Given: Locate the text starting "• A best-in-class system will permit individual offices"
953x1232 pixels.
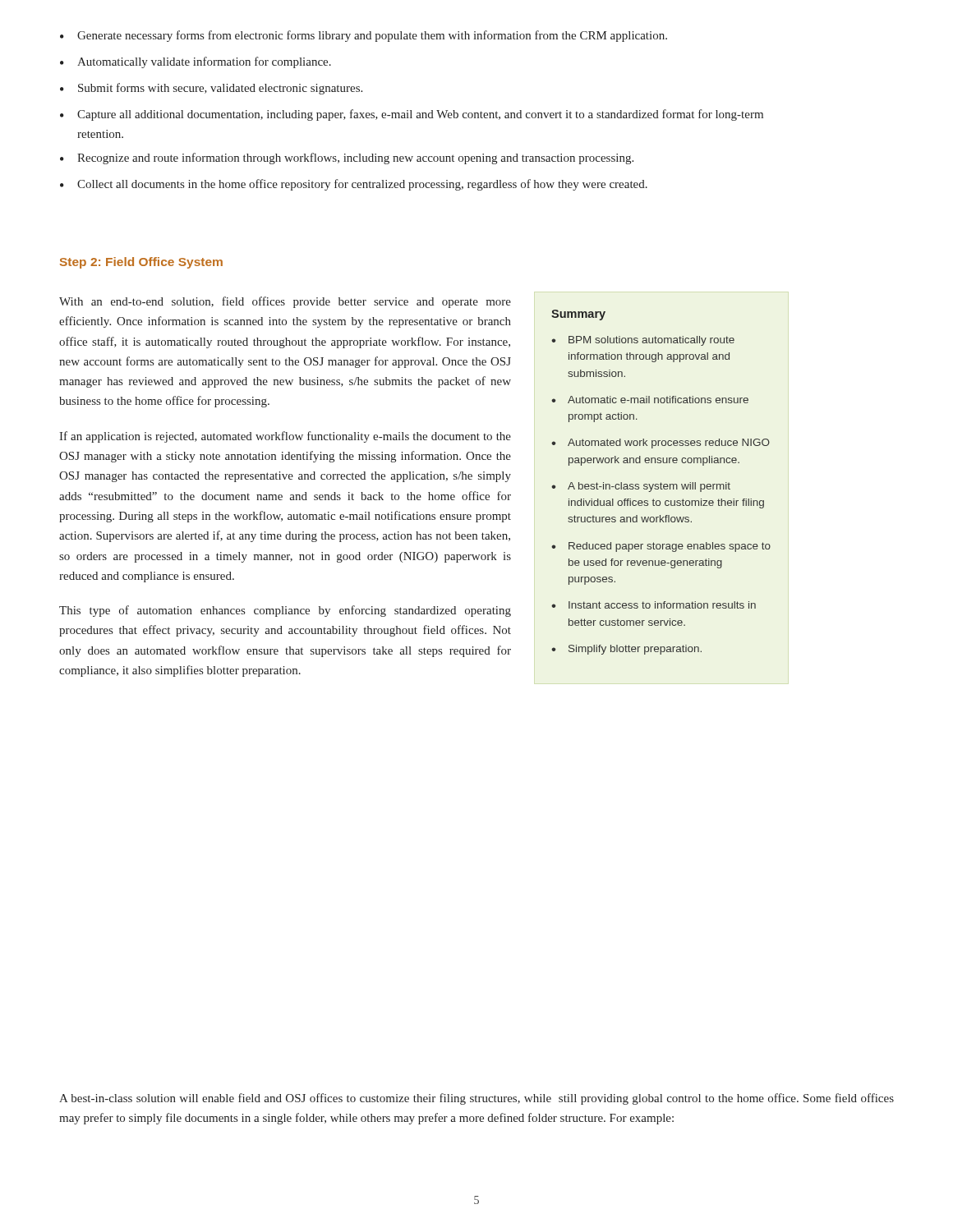Looking at the screenshot, I should tap(661, 503).
